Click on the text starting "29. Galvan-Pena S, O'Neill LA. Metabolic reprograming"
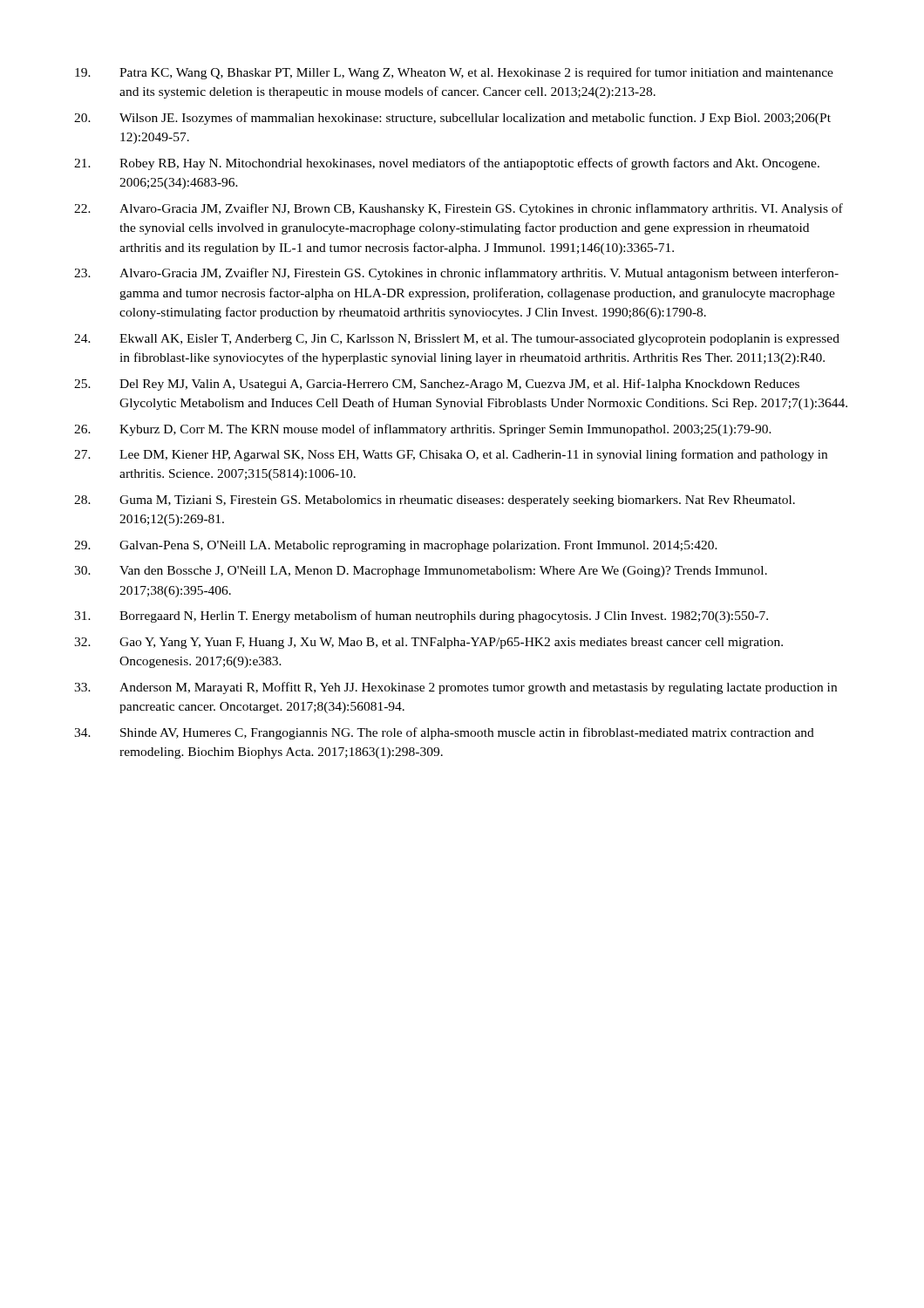 pos(462,545)
